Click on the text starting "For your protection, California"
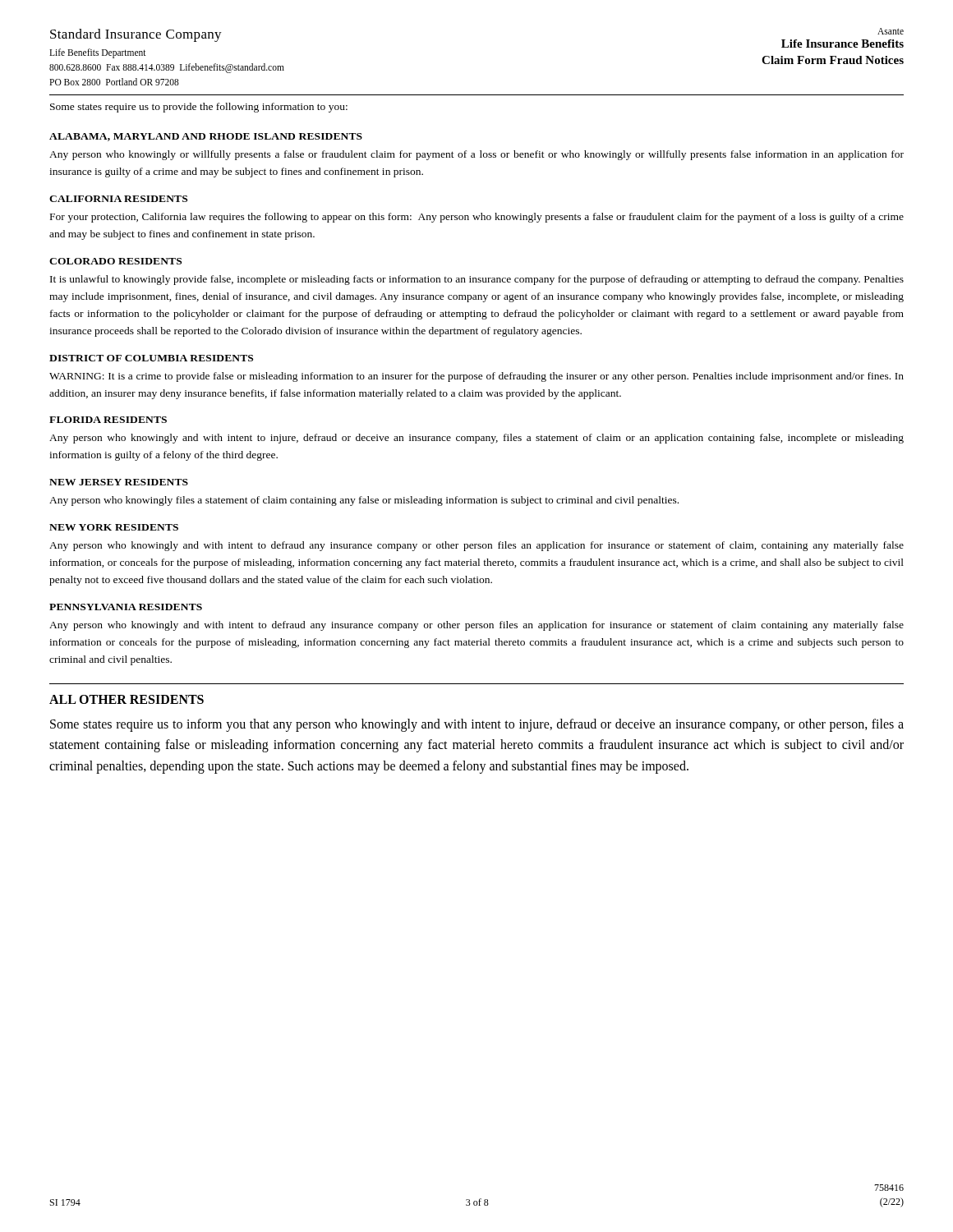 point(476,225)
